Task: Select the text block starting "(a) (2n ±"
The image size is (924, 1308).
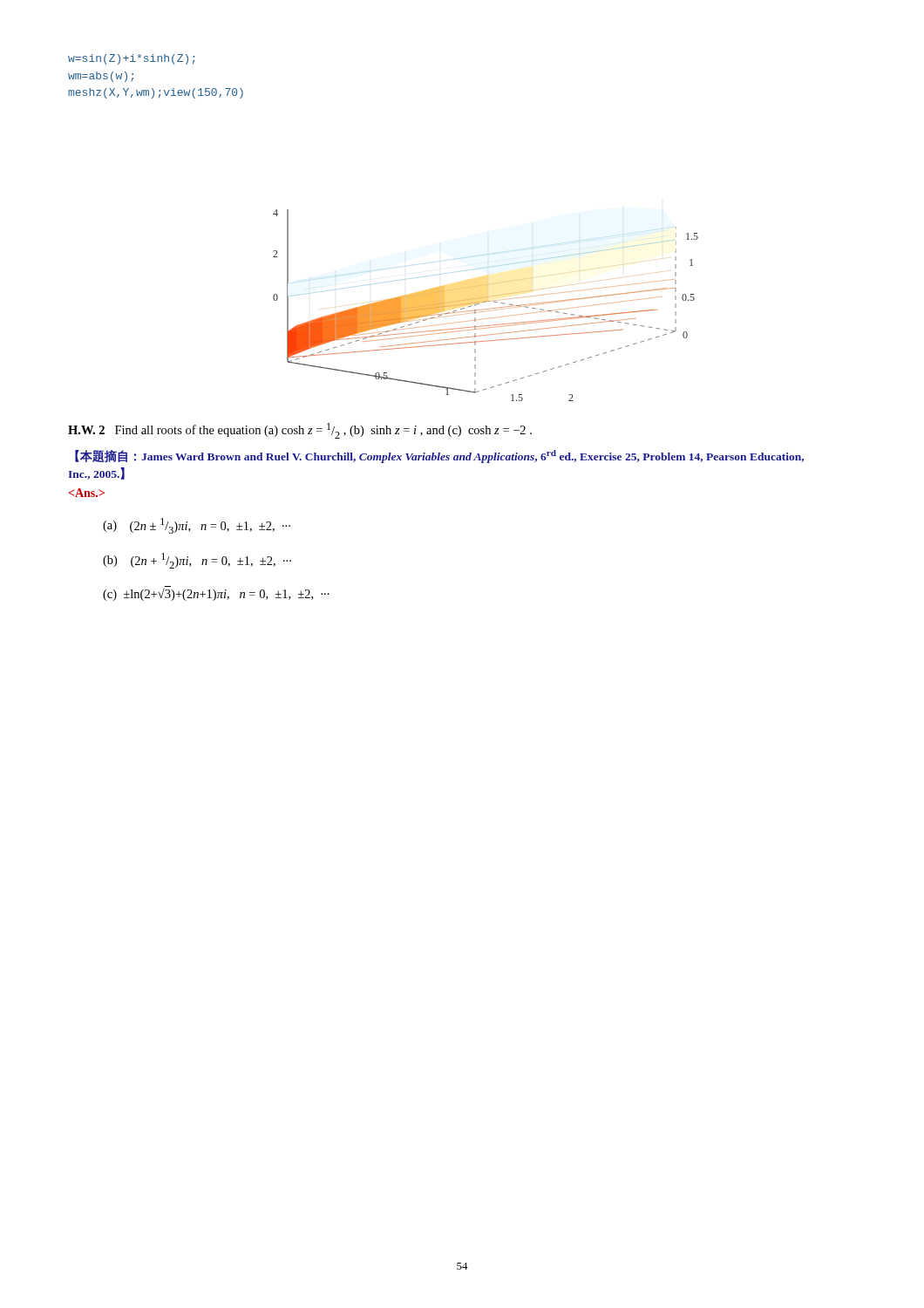Action: pyautogui.click(x=197, y=526)
